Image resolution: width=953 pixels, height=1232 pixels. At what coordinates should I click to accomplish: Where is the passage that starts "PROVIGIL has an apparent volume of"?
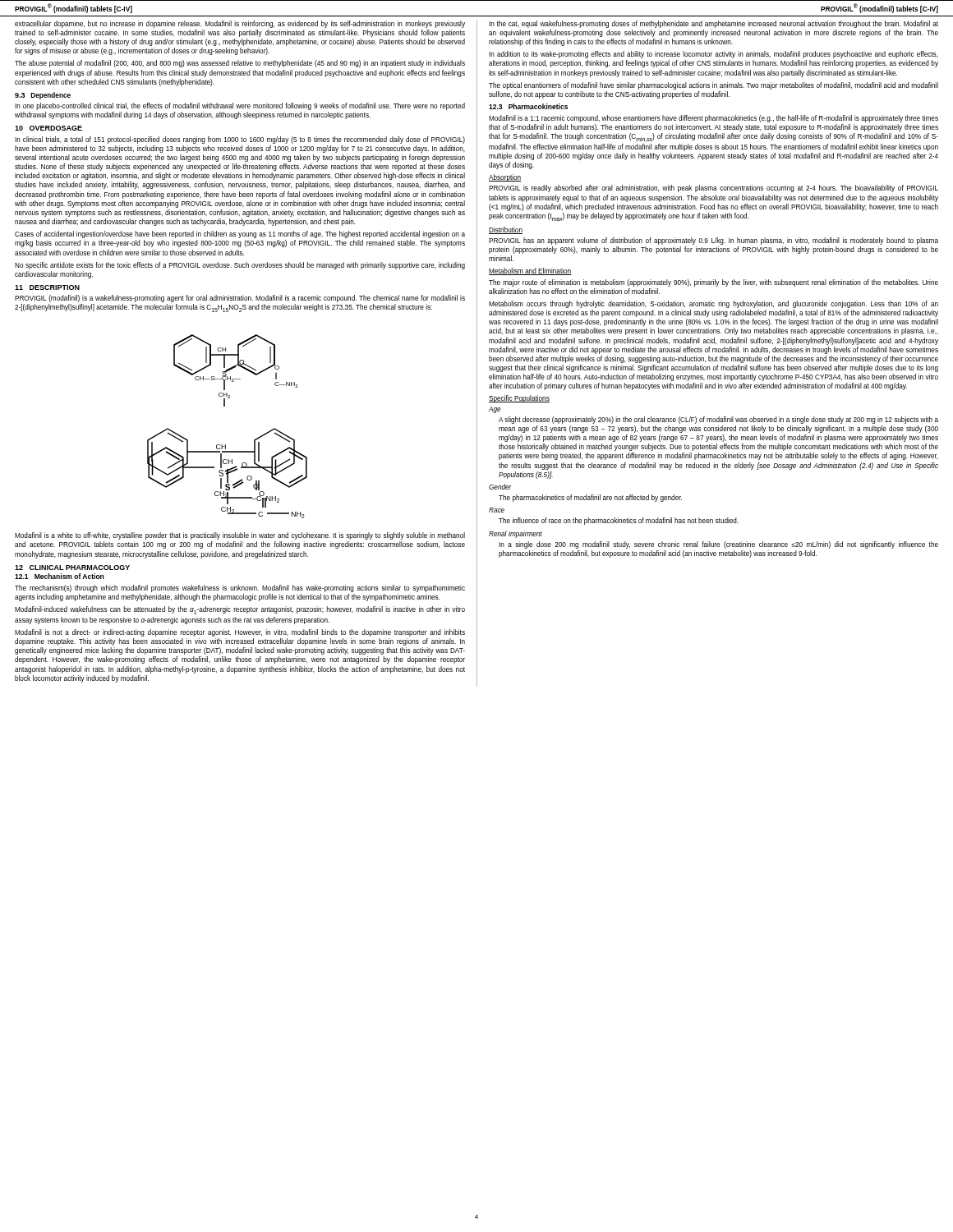pyautogui.click(x=714, y=250)
